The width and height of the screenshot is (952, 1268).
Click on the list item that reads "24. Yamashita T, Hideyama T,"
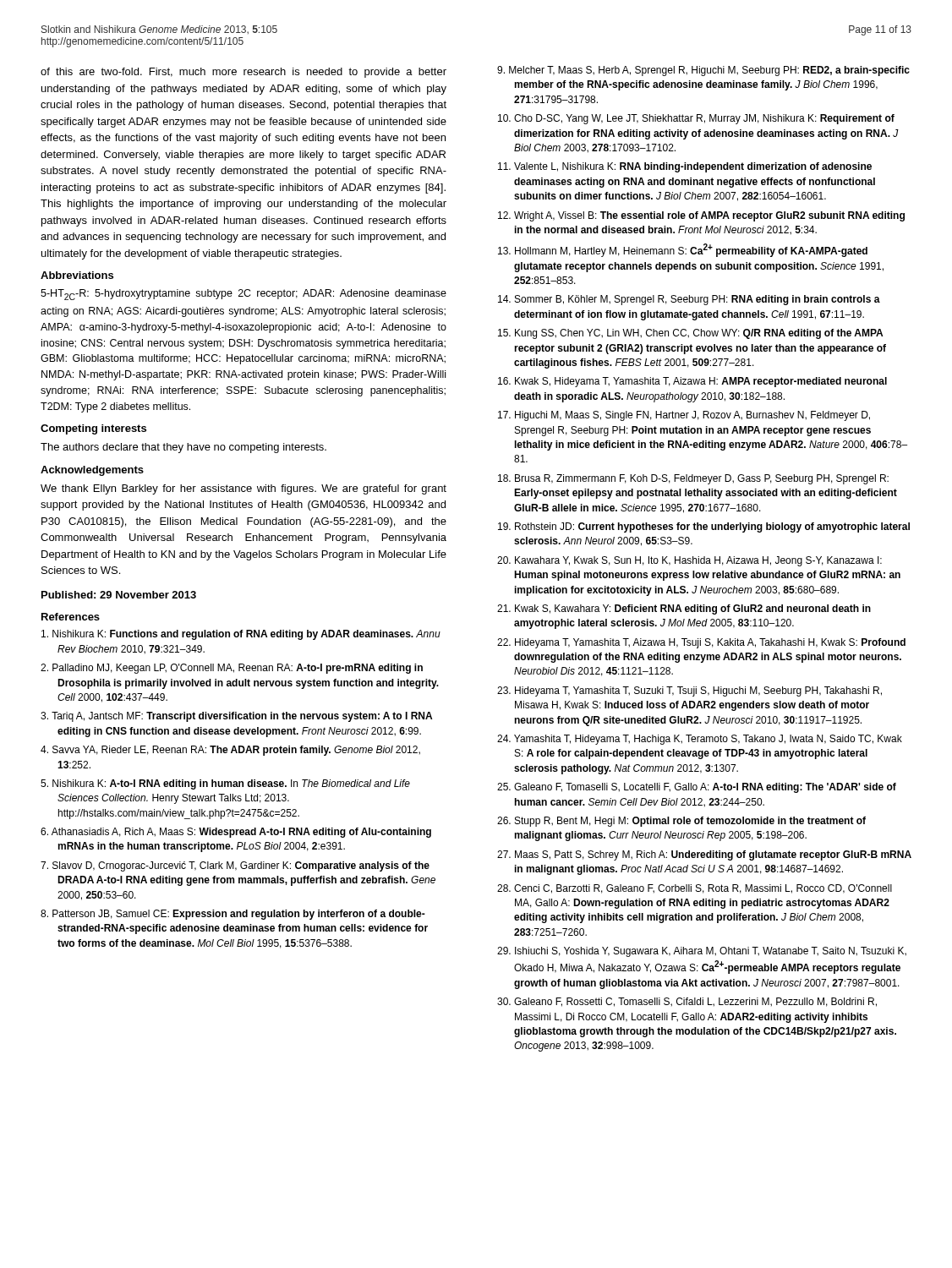point(699,754)
